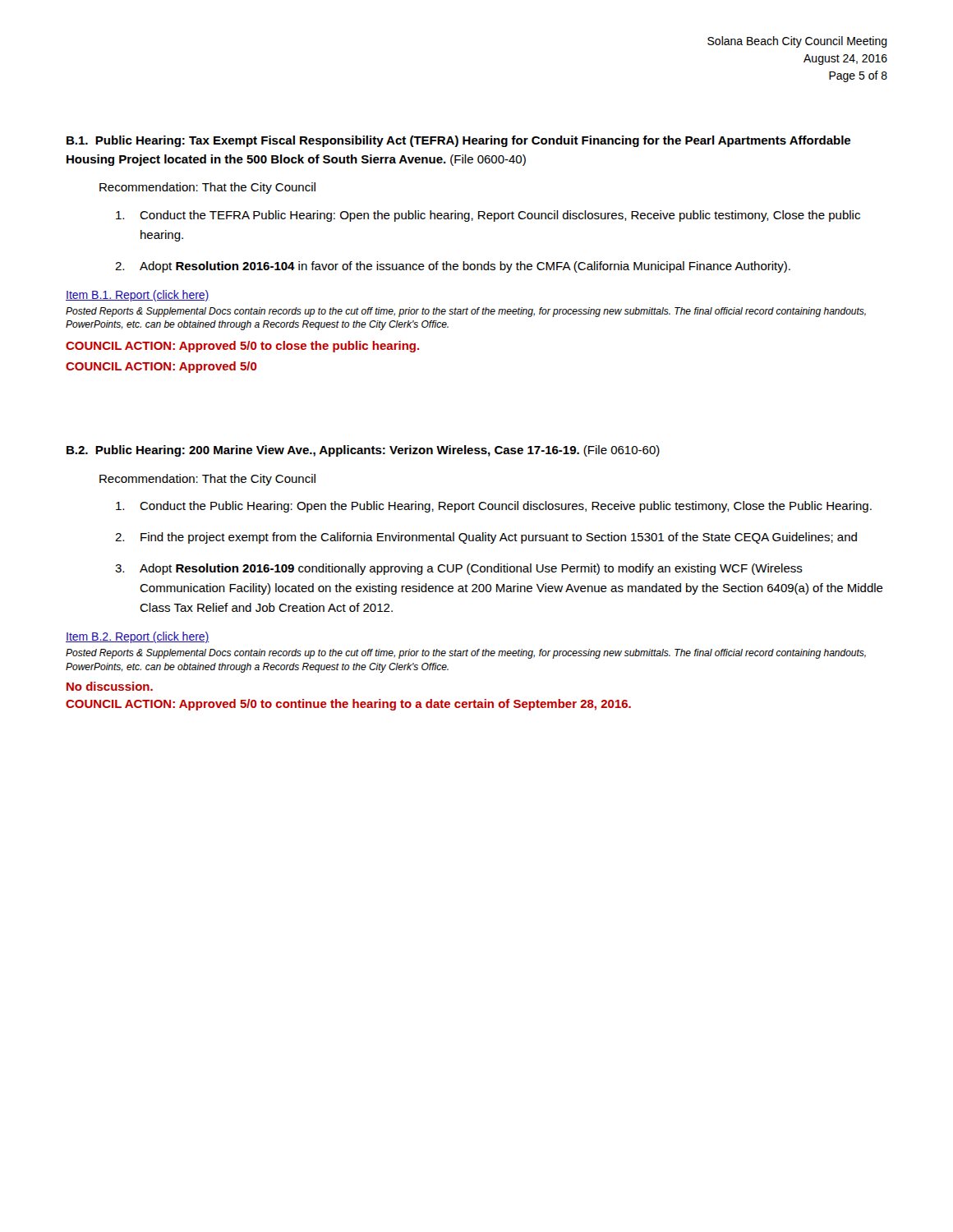Click on the text containing "Item B.2. Report (click here)"

click(x=137, y=637)
